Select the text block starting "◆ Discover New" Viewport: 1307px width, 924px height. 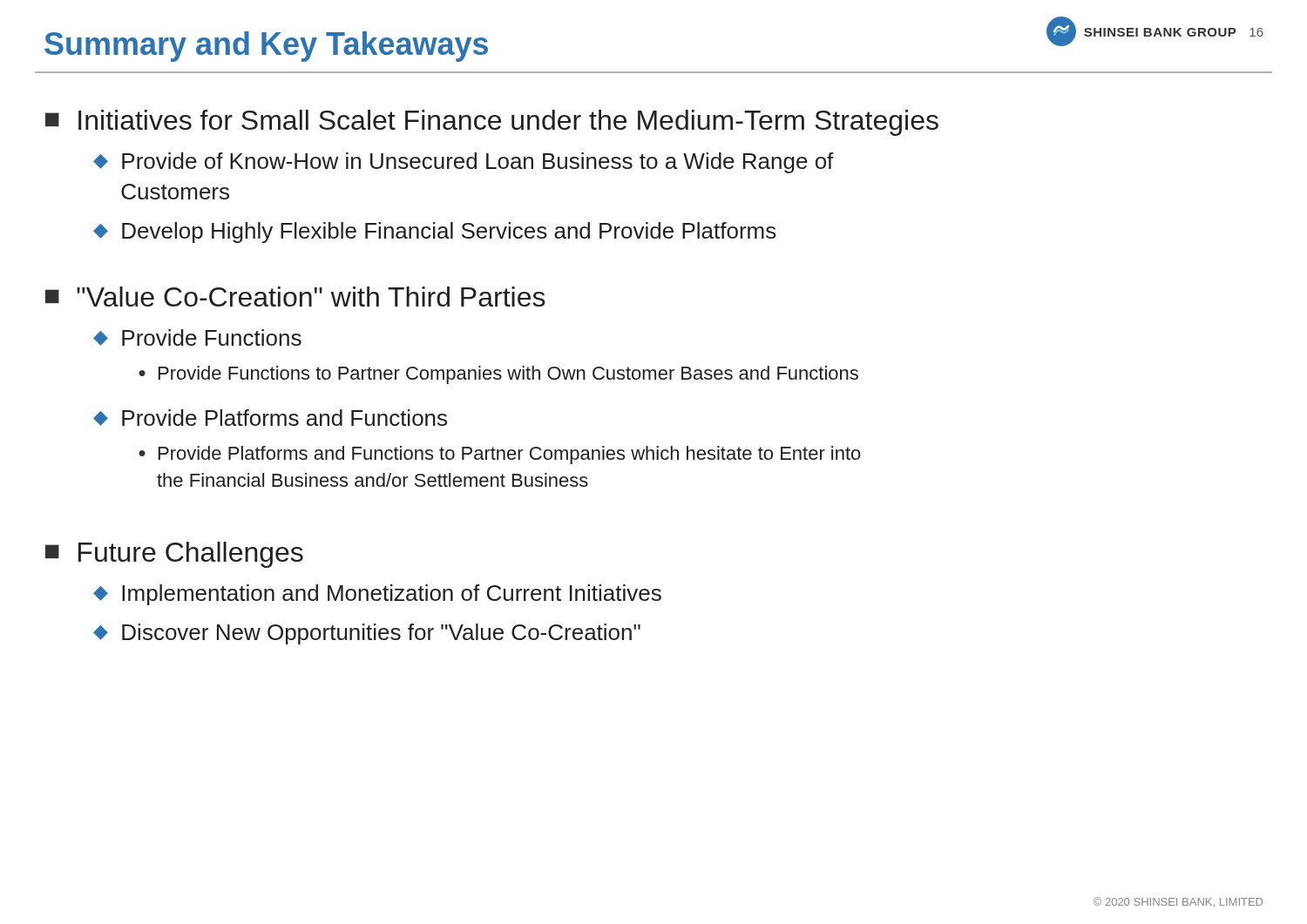tap(367, 633)
